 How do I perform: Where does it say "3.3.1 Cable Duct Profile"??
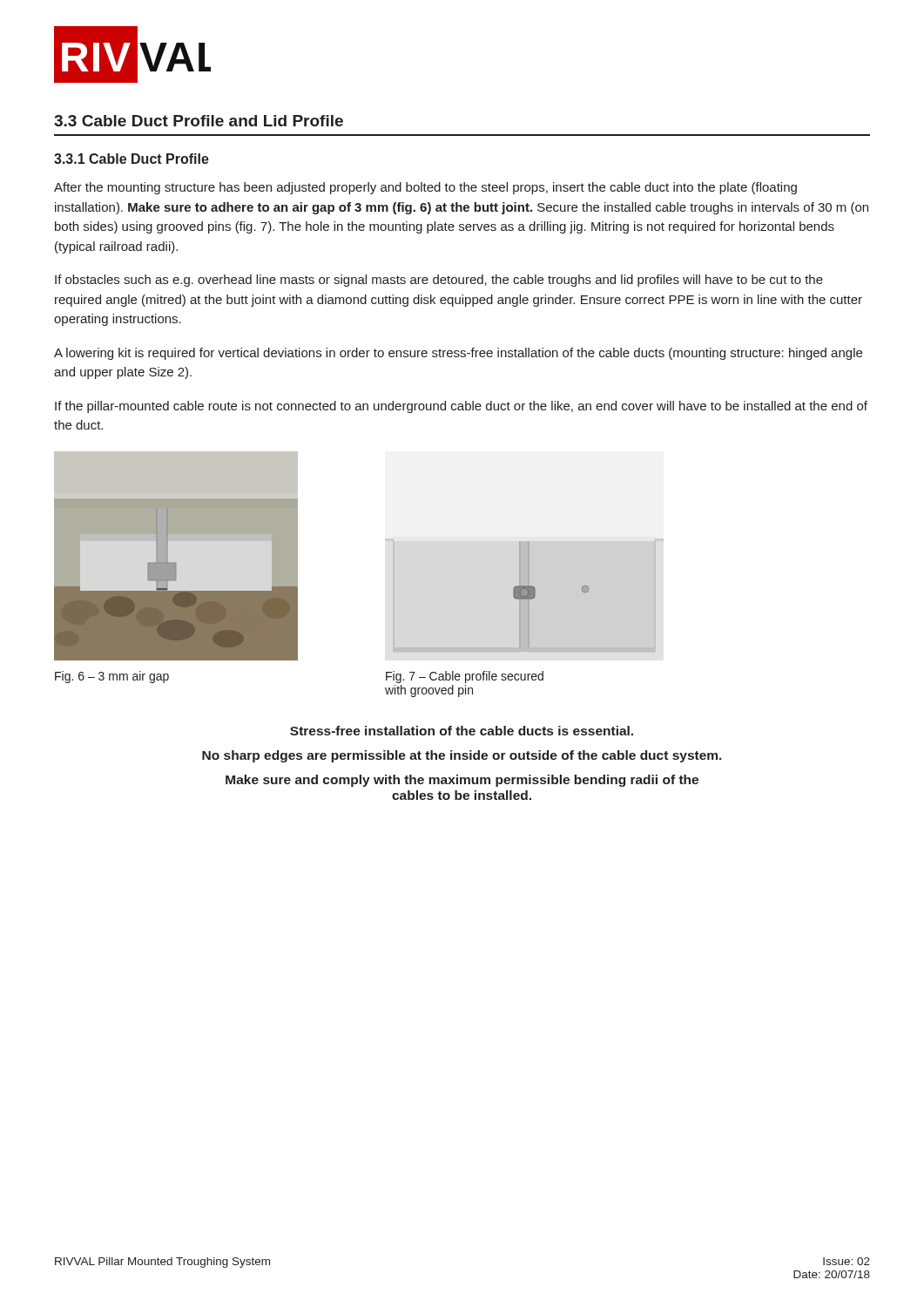(131, 159)
